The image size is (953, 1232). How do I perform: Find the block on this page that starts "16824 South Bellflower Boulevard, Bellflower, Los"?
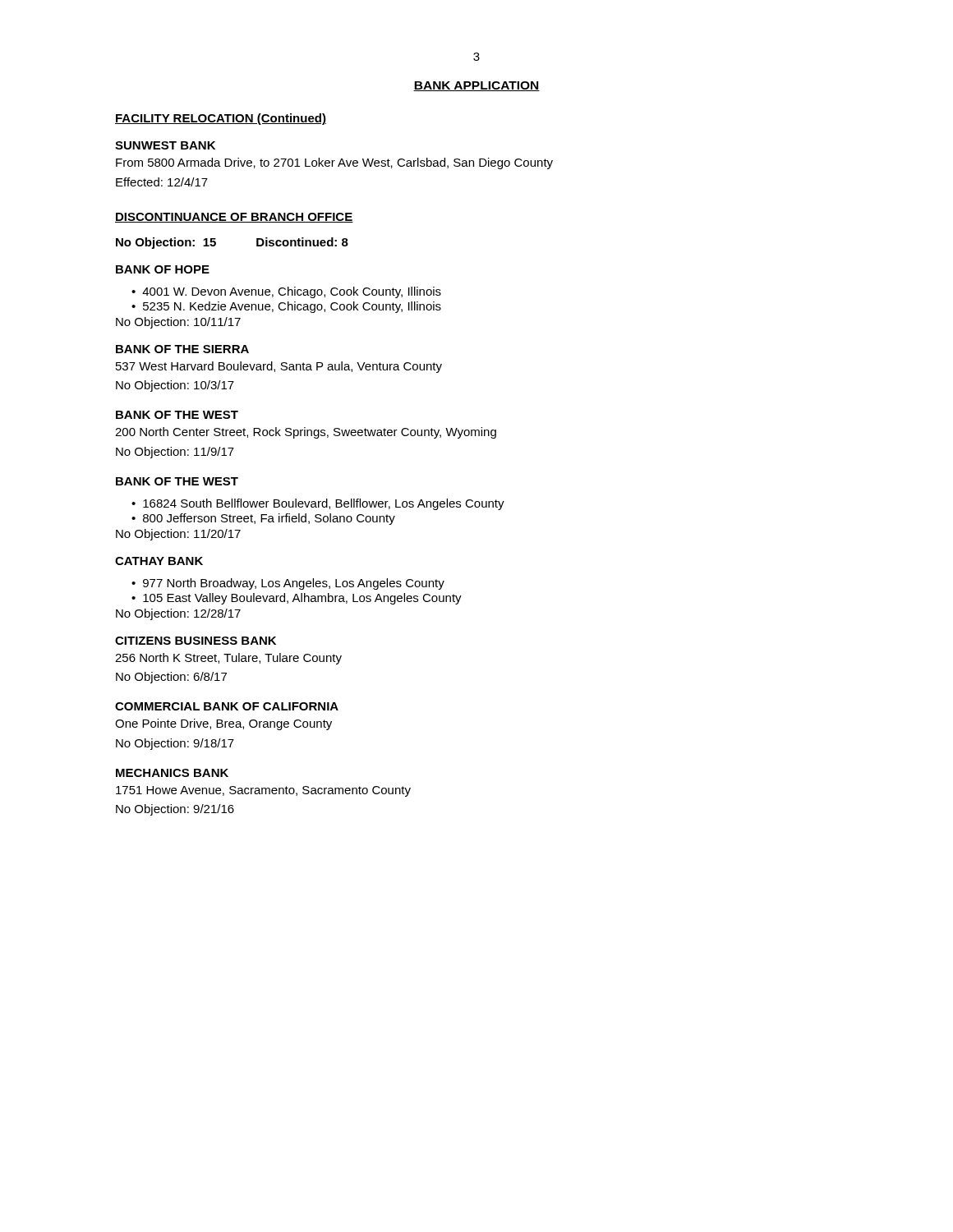[323, 503]
